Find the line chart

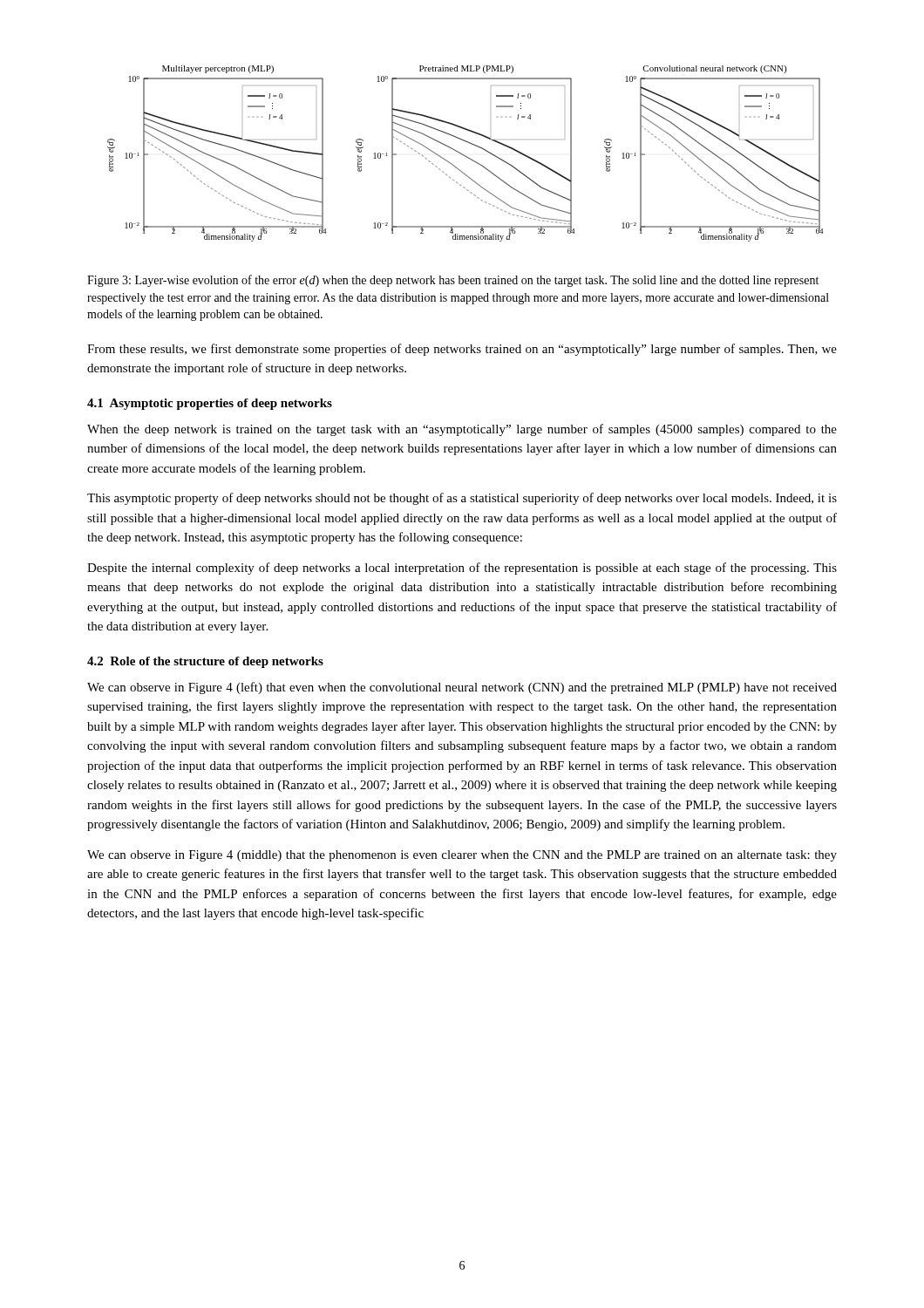pyautogui.click(x=462, y=159)
